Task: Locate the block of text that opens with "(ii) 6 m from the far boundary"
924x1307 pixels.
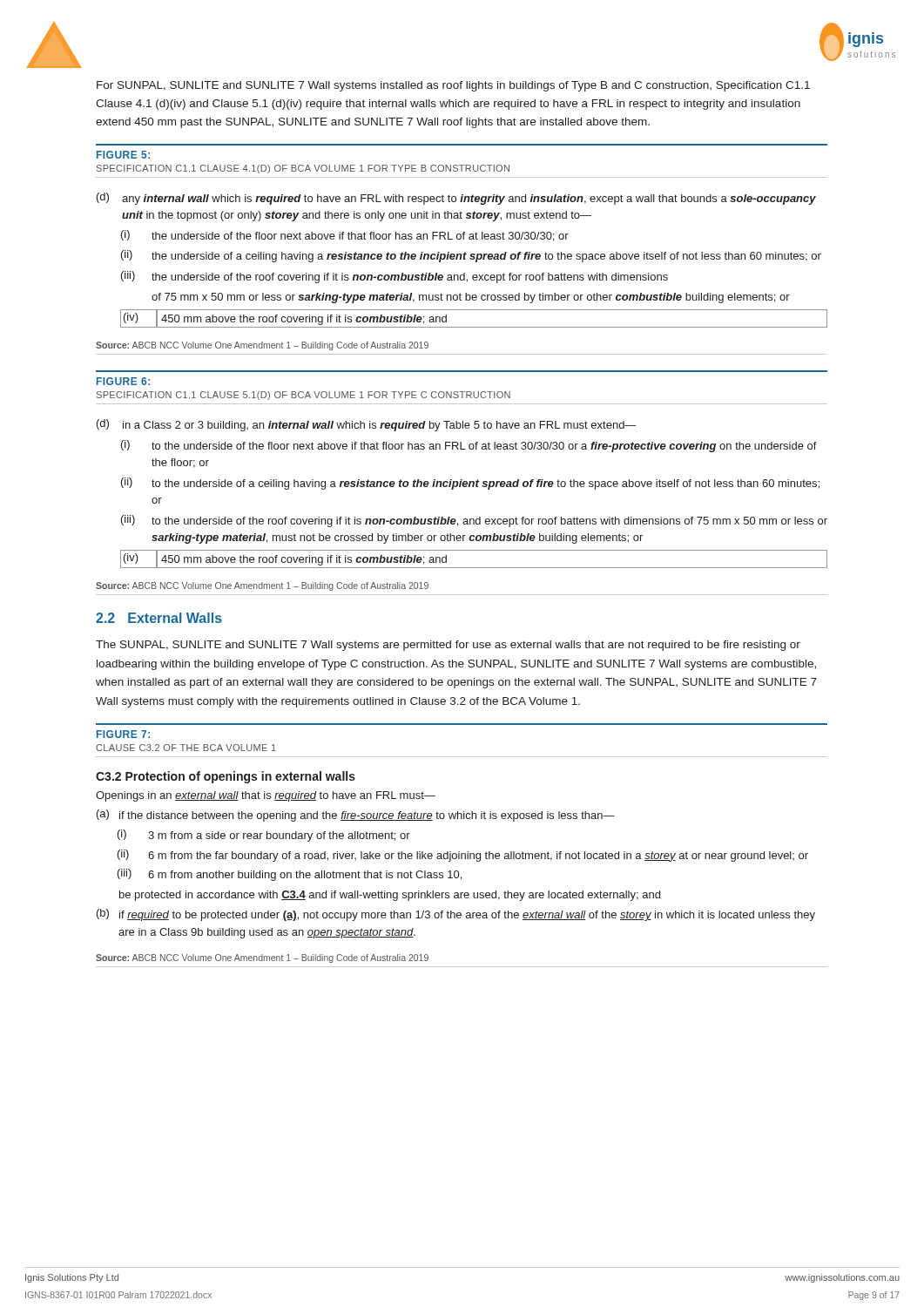Action: point(472,855)
